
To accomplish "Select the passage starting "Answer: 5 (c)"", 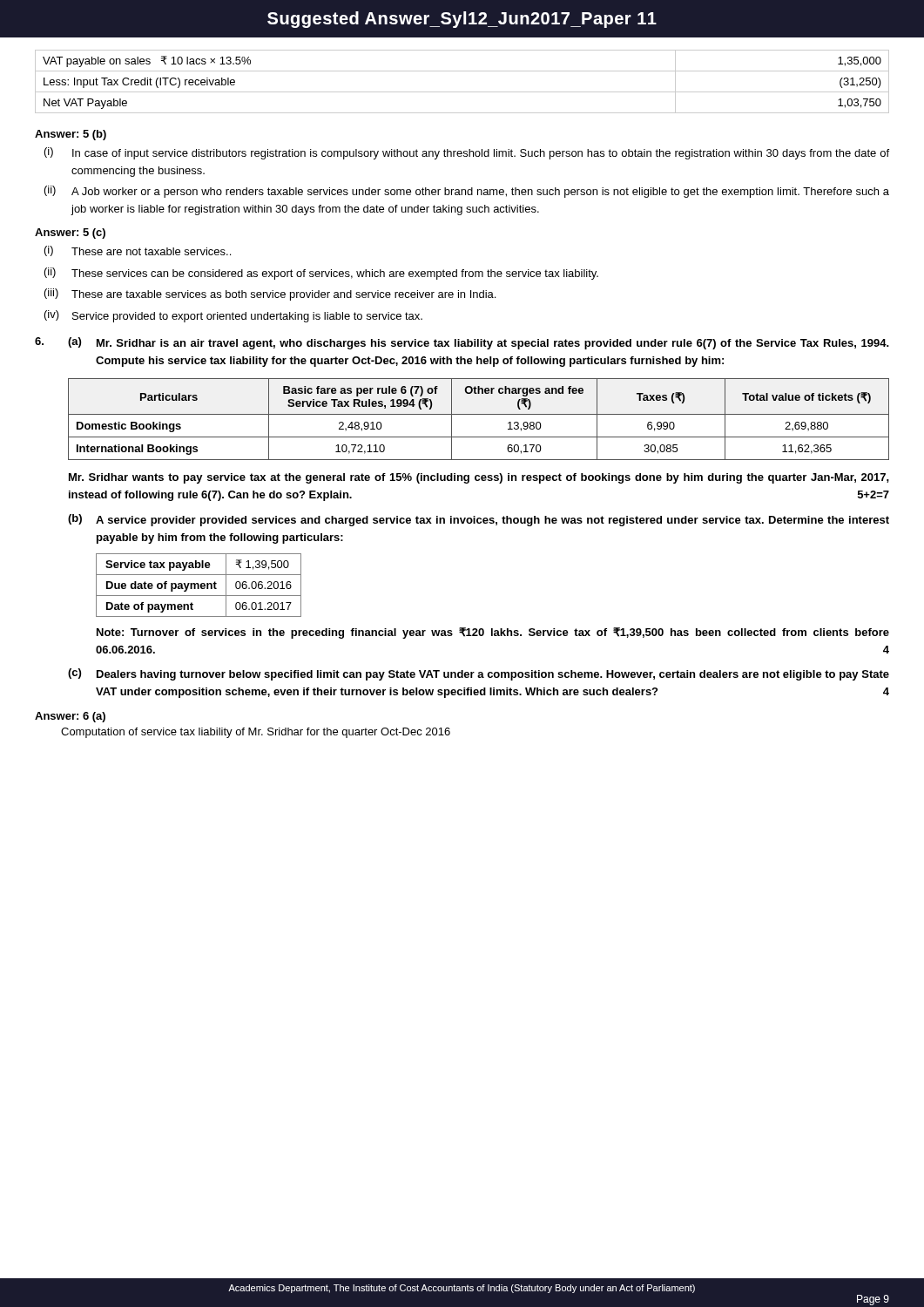I will pos(70,232).
